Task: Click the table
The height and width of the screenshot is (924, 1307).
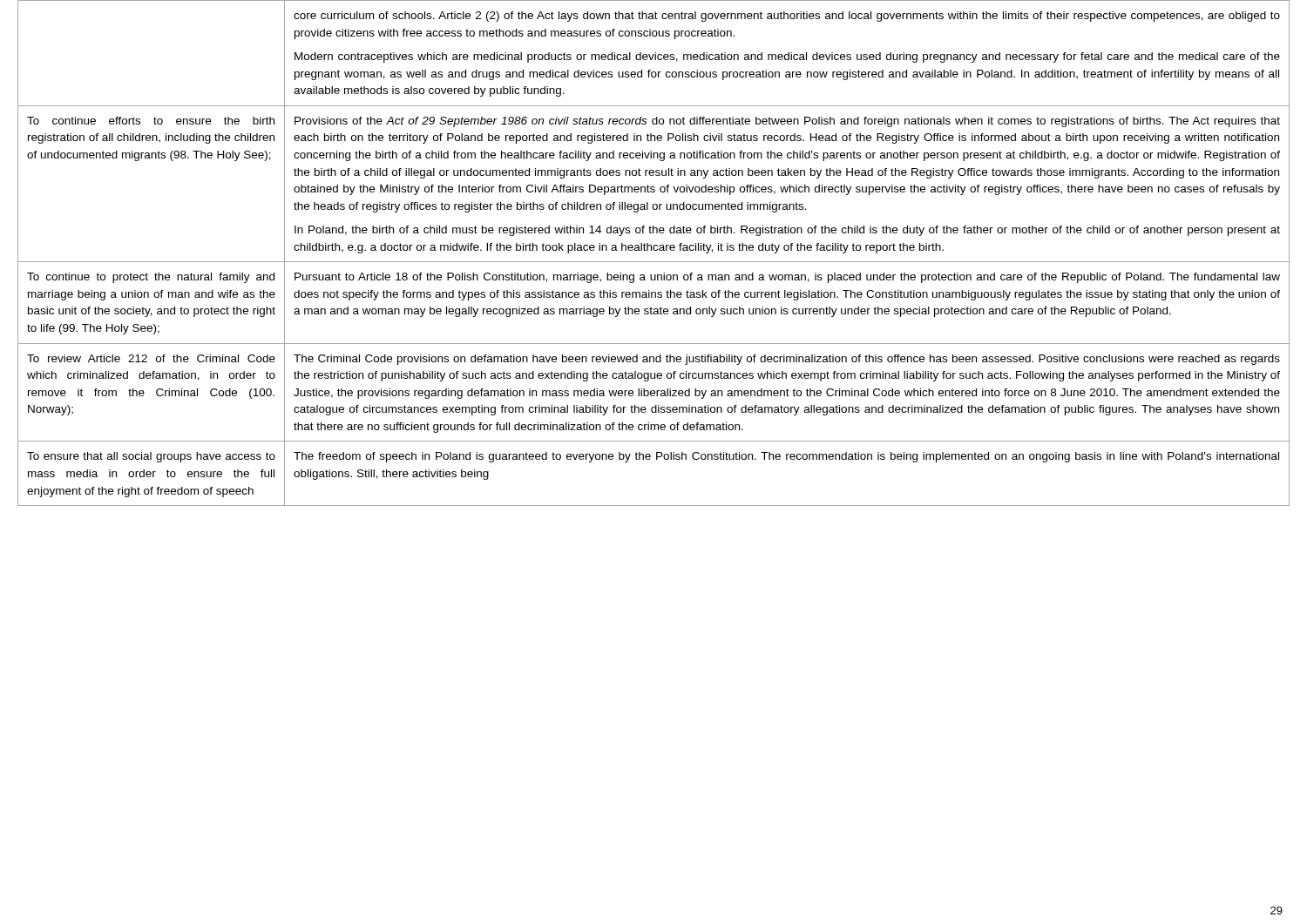Action: 654,253
